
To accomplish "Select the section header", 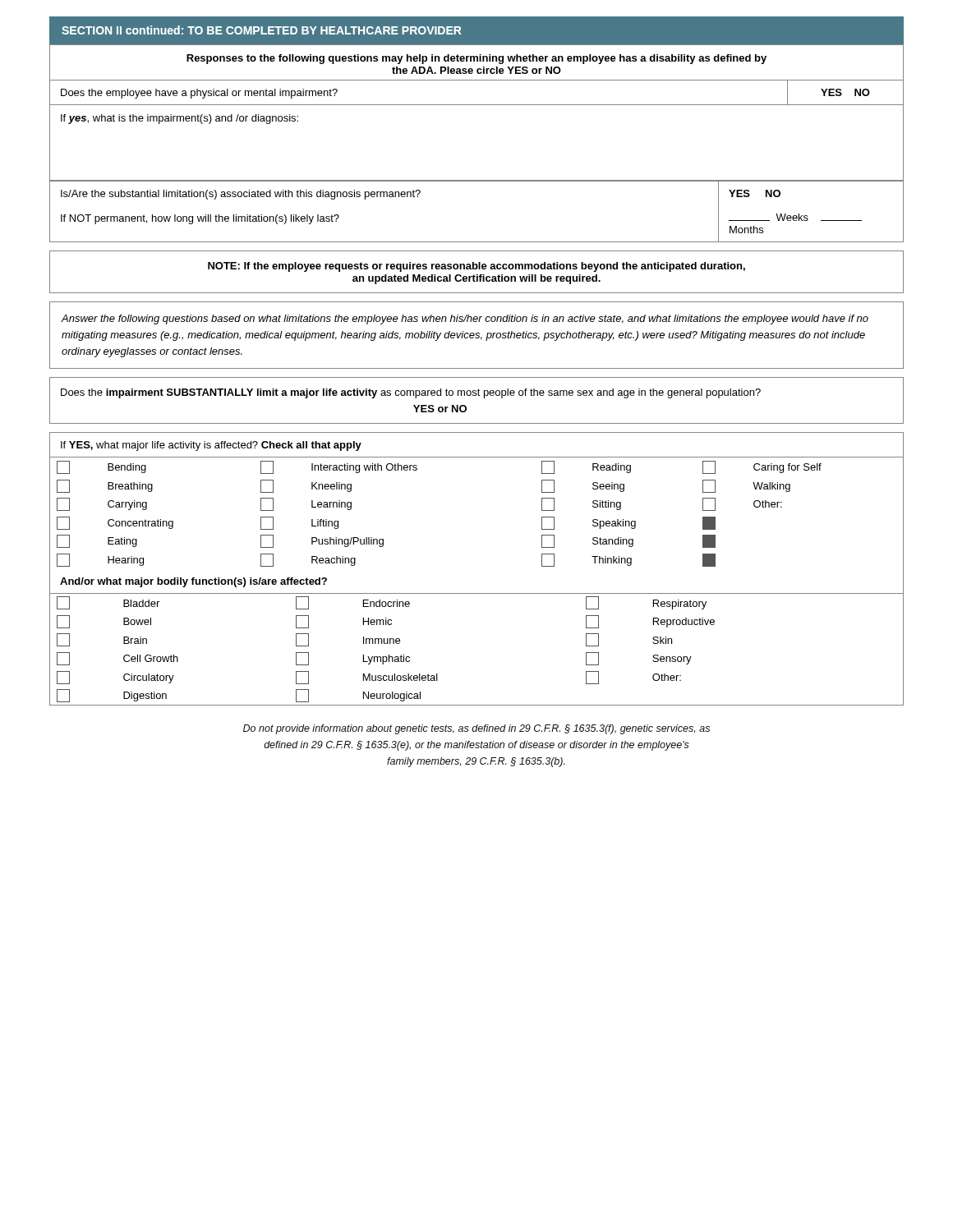I will click(262, 30).
